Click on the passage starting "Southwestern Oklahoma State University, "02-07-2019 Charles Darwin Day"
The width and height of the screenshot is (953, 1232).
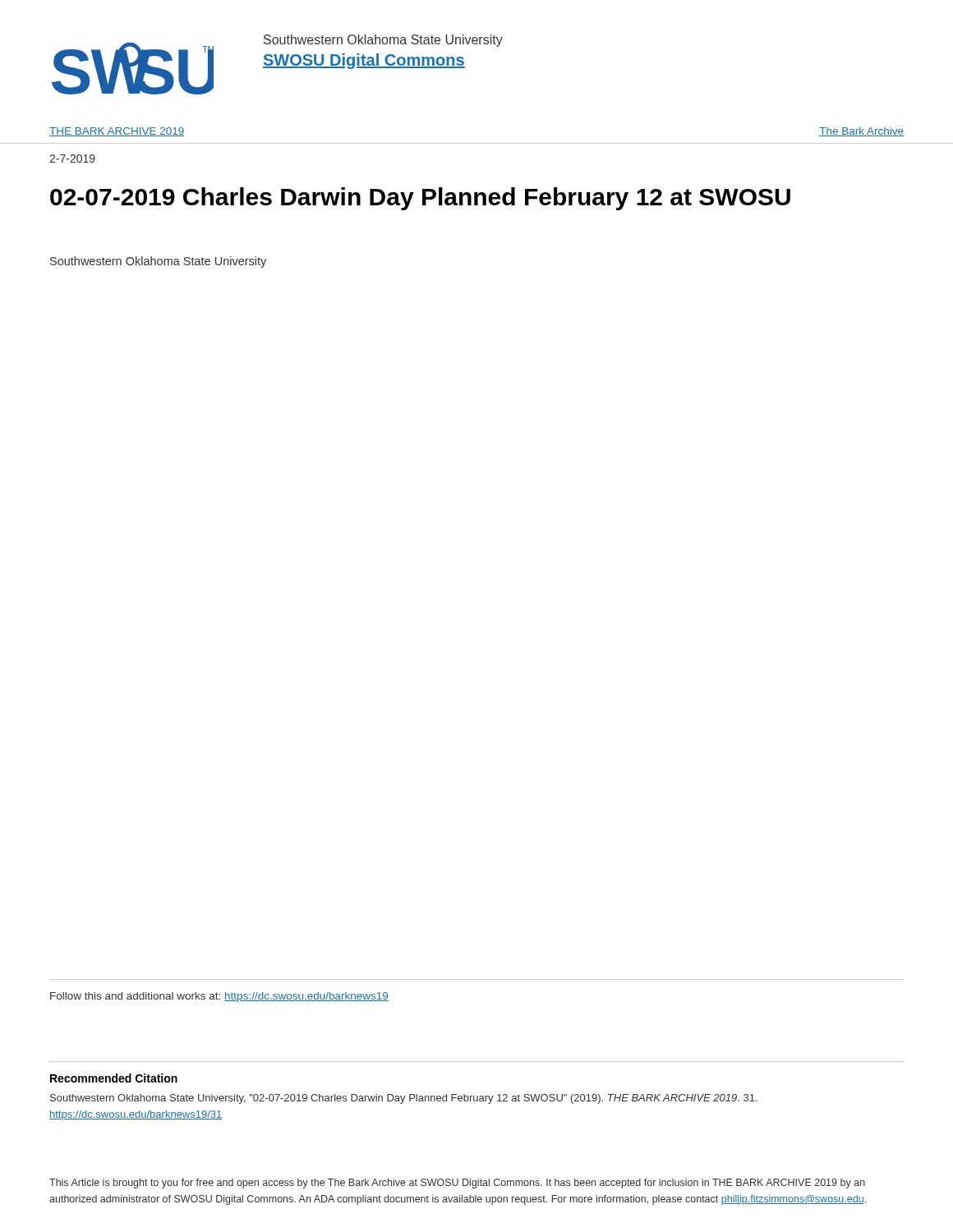(x=404, y=1106)
